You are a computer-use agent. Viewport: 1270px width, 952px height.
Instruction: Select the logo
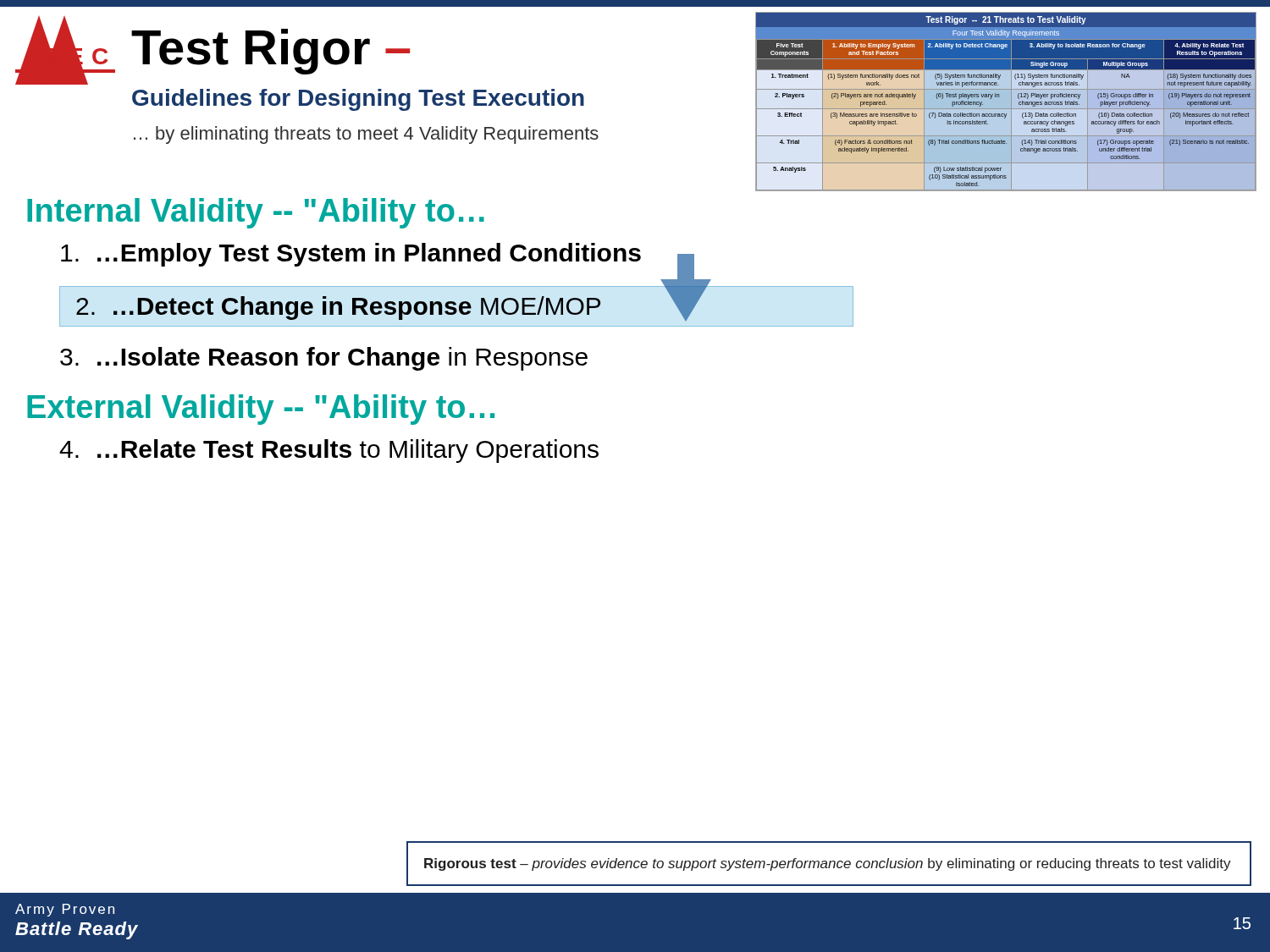(65, 50)
